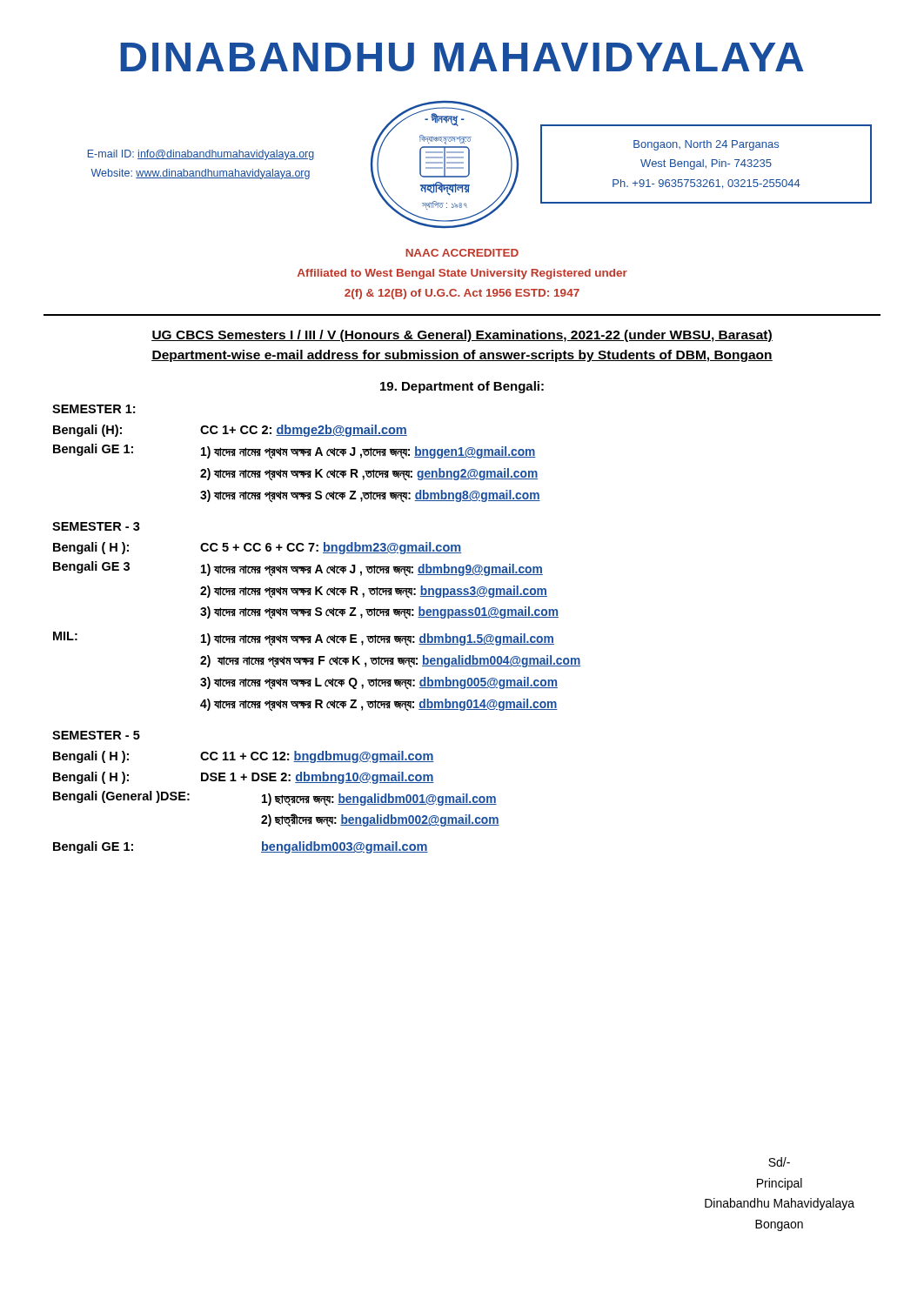Locate the text that reads "SEMESTER 1:"
Screen dimensions: 1305x924
(126, 409)
